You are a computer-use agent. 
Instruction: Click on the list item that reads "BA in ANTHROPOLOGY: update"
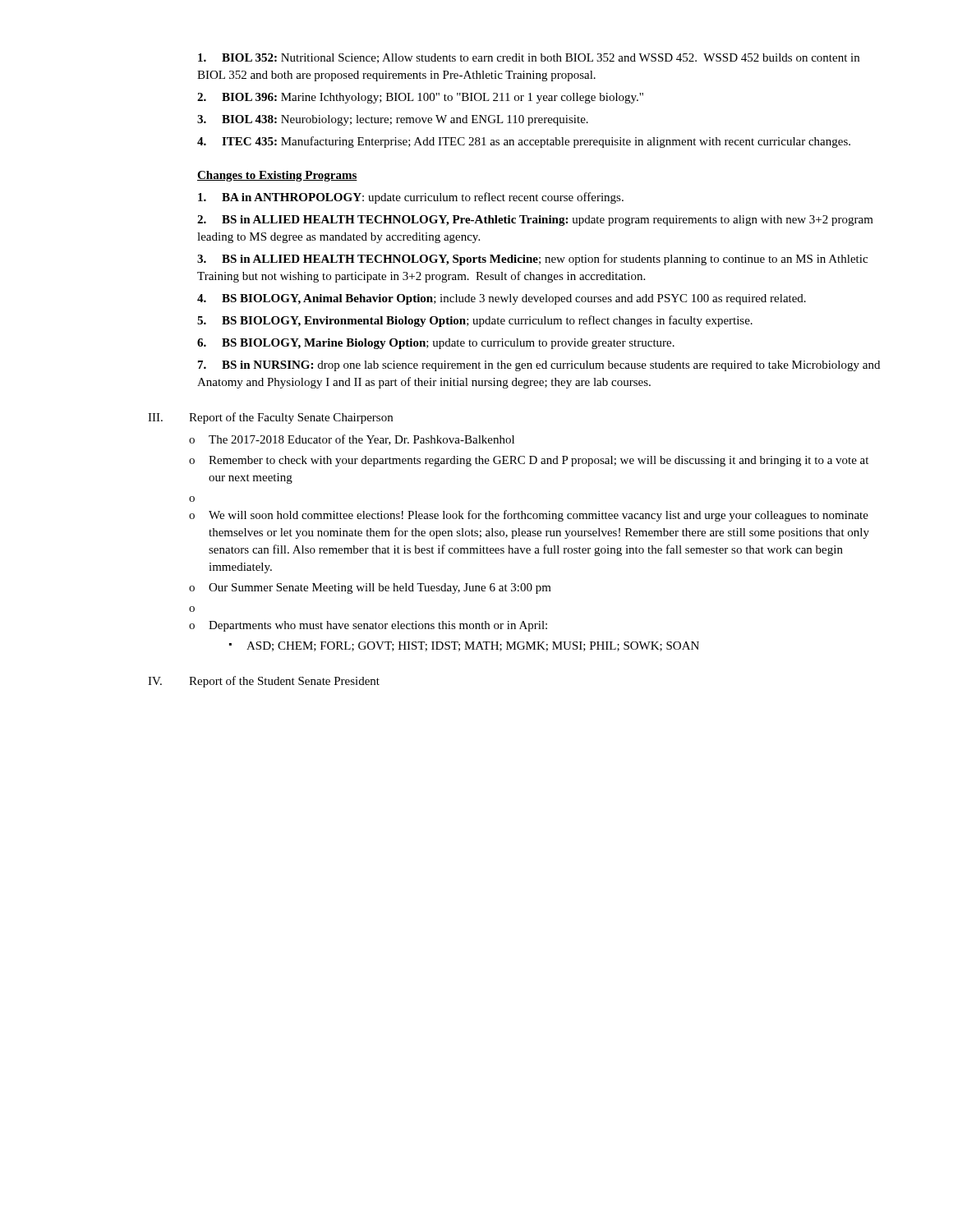411,197
